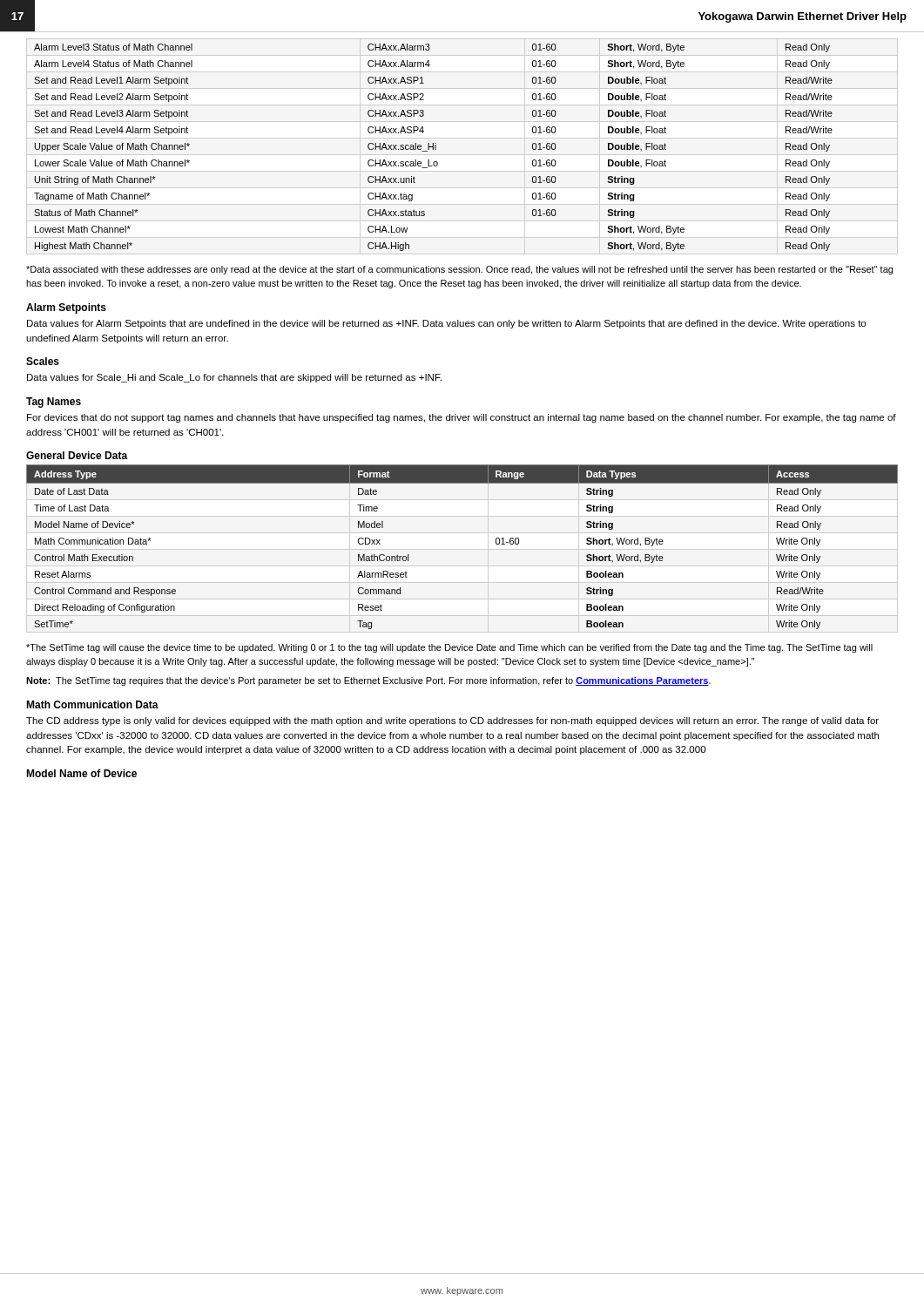Viewport: 924px width, 1307px height.
Task: Select the text block starting "Data values for Alarm Setpoints"
Action: point(446,330)
